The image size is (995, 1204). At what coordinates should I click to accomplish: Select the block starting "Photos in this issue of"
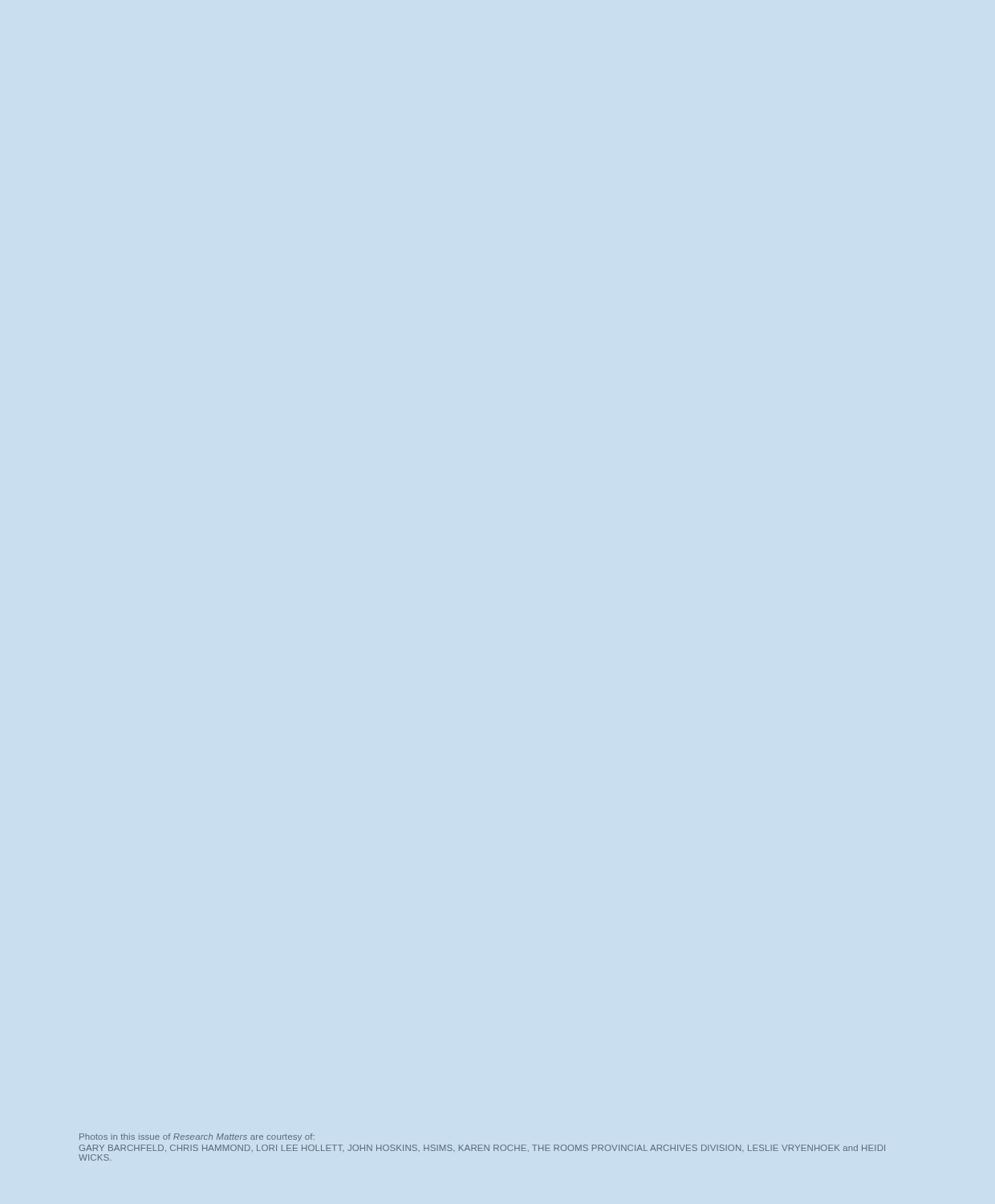(x=498, y=1147)
